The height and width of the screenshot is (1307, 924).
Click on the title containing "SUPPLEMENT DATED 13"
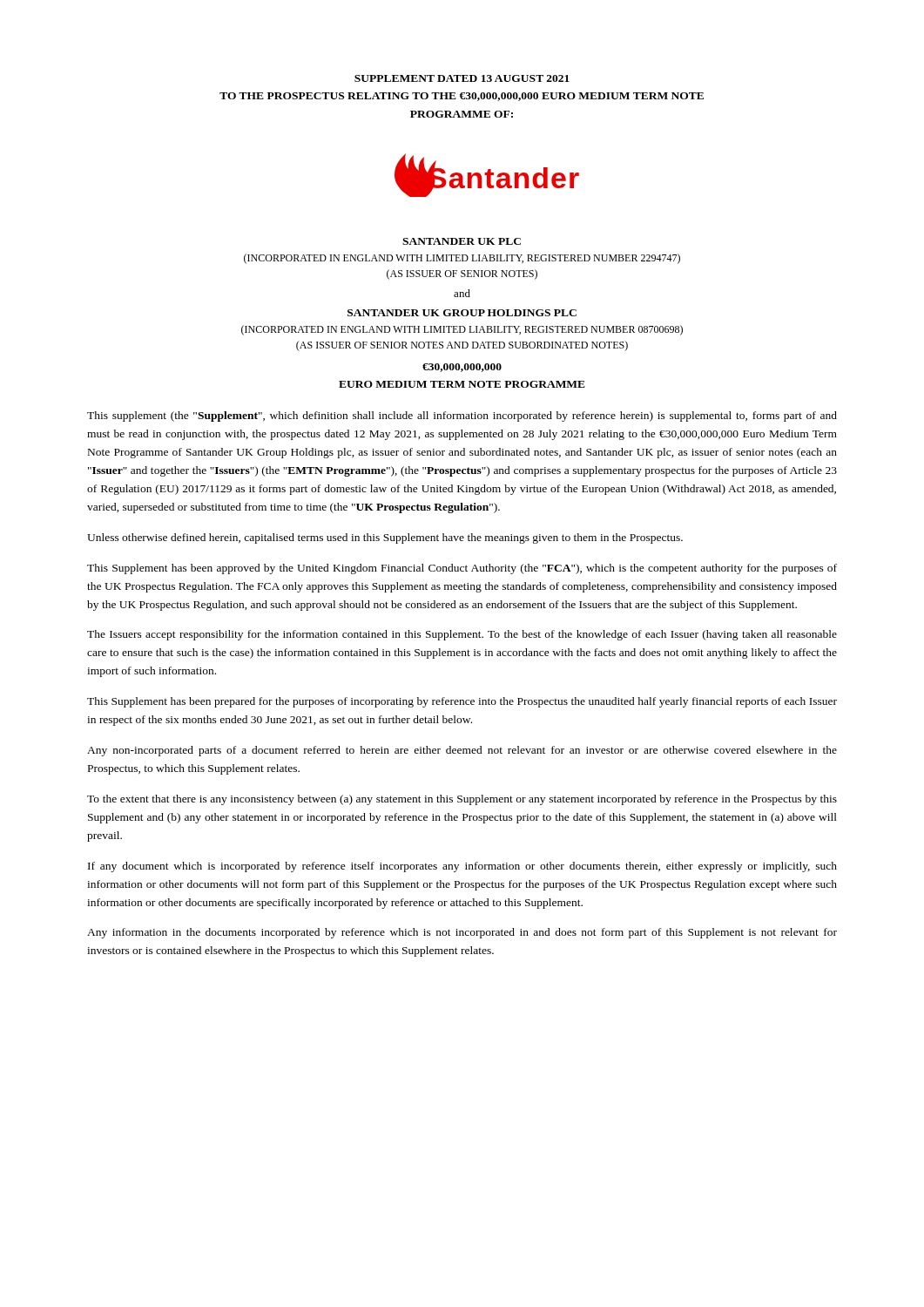(462, 96)
